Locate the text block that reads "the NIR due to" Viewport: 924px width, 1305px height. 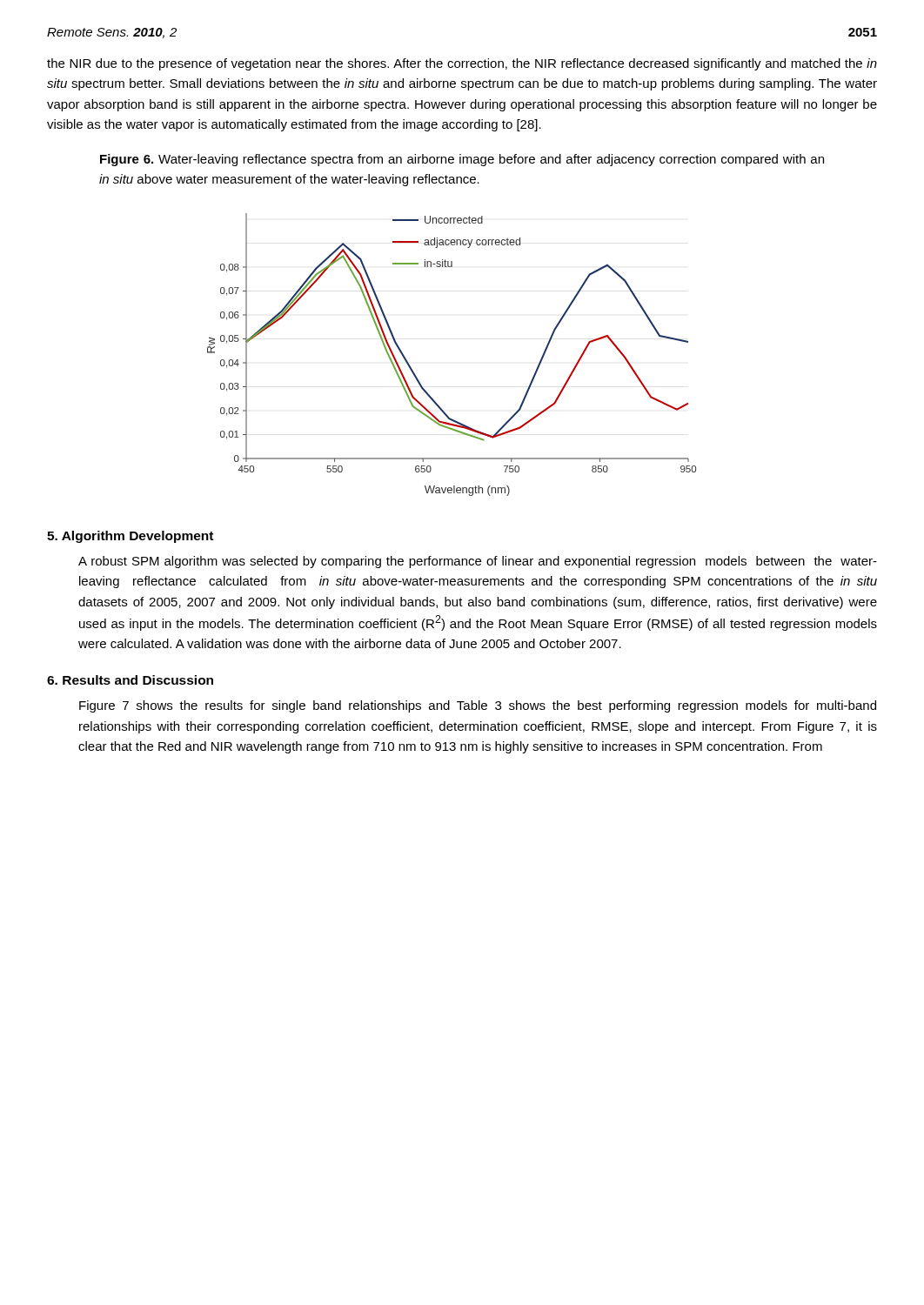tap(462, 93)
